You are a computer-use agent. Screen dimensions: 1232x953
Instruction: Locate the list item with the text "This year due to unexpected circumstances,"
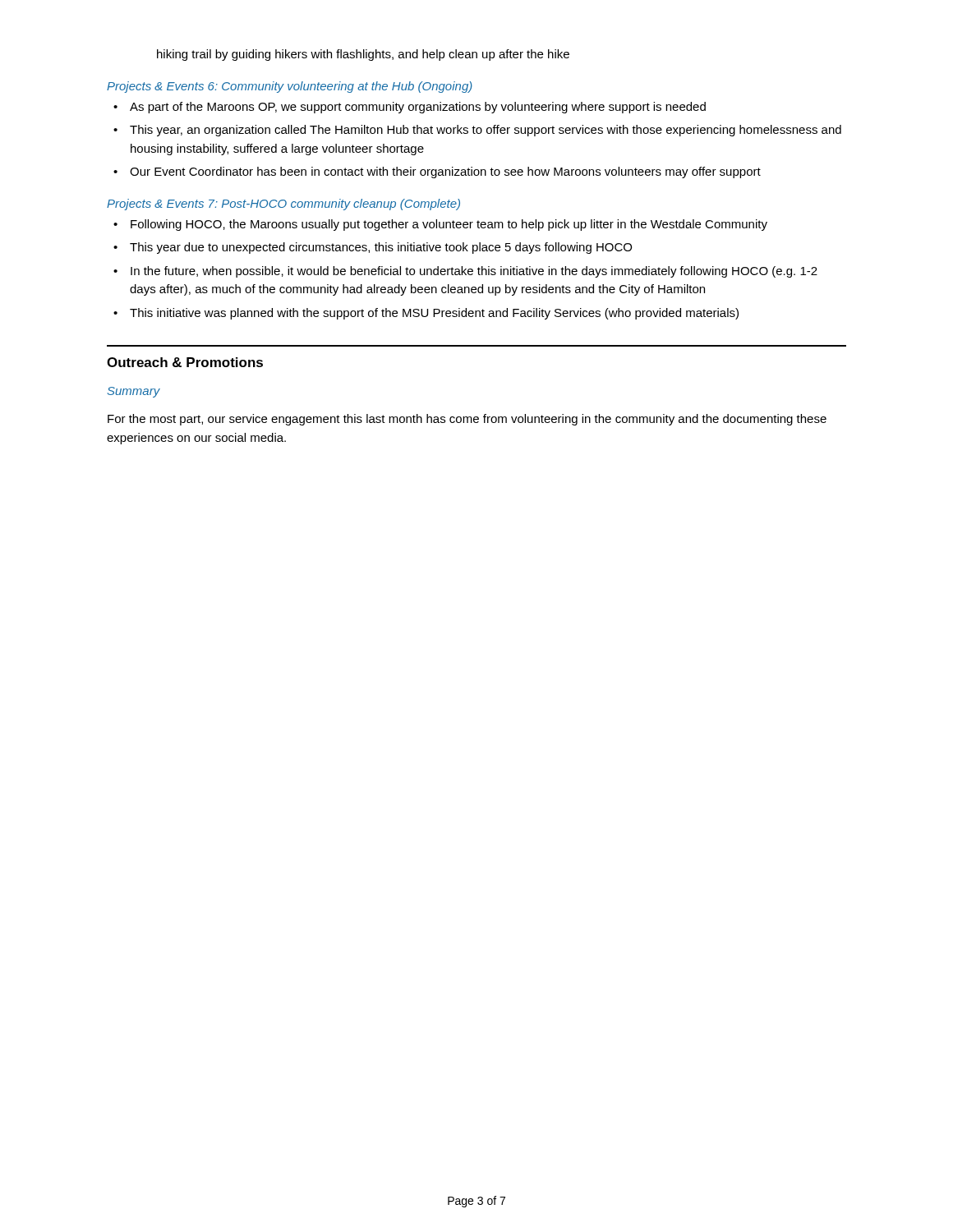[381, 247]
